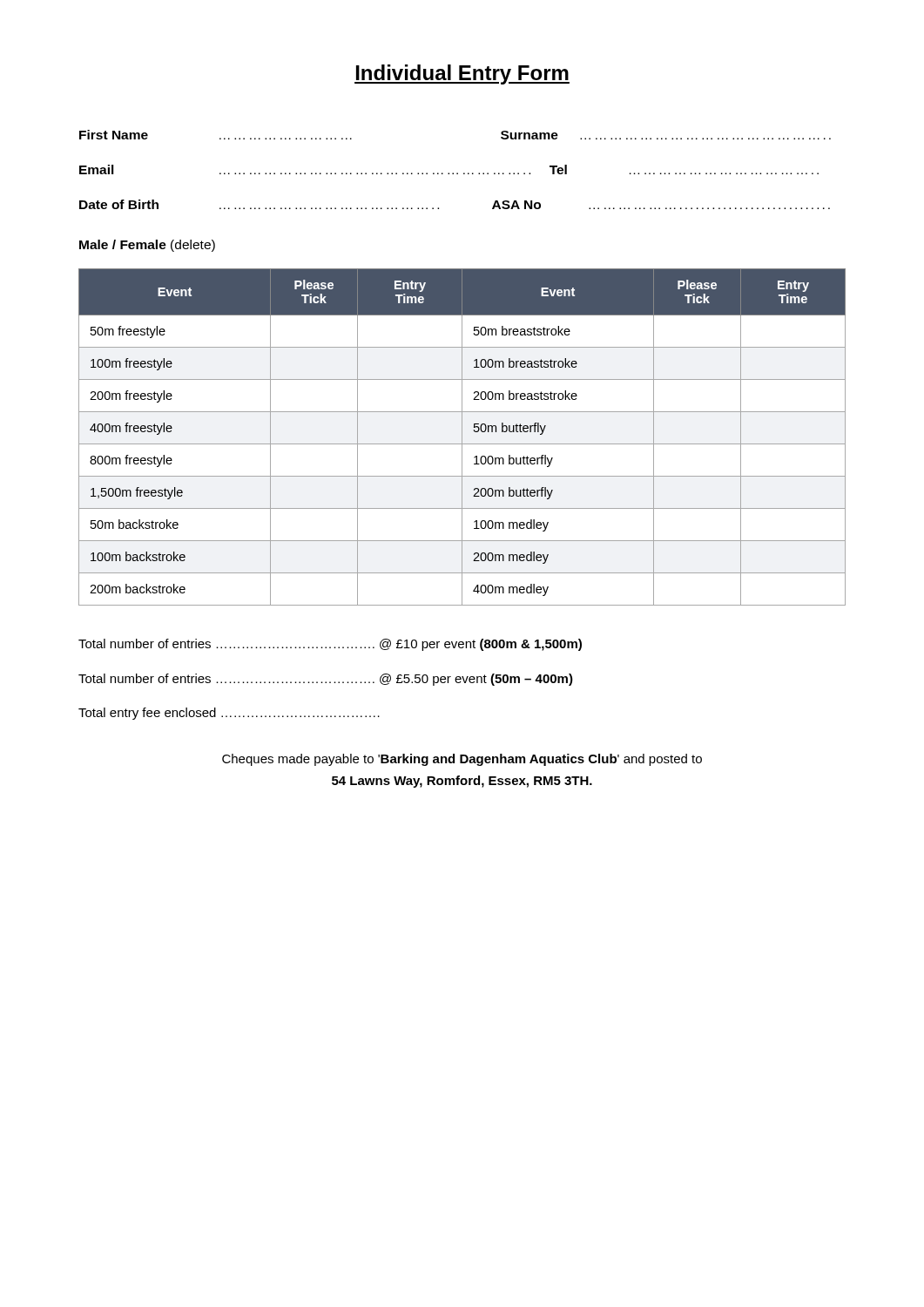
Task: Locate the text that says "Email …………………………………………………….. Tel ……………………………….."
Action: coord(462,170)
